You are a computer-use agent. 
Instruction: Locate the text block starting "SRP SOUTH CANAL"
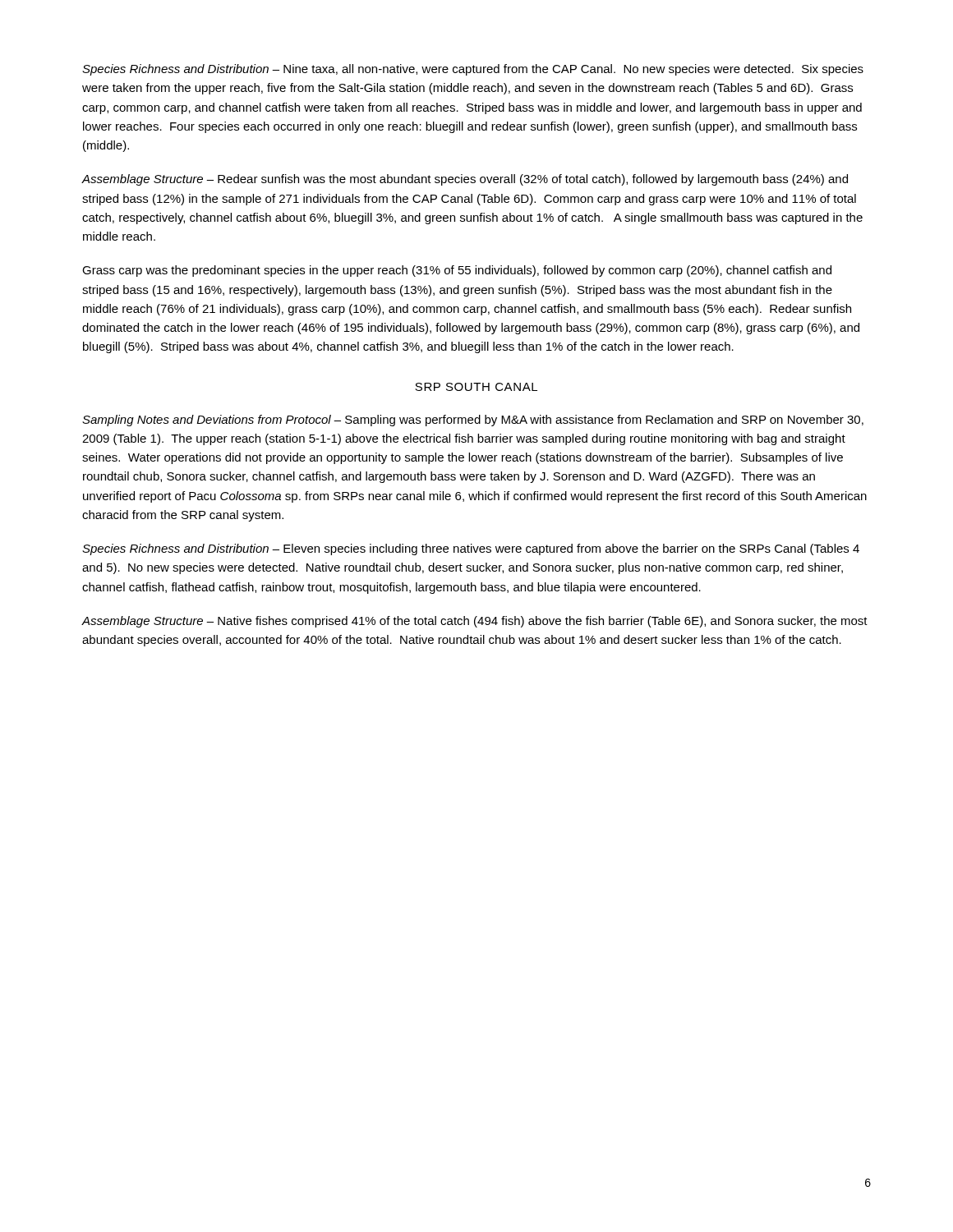[x=476, y=386]
